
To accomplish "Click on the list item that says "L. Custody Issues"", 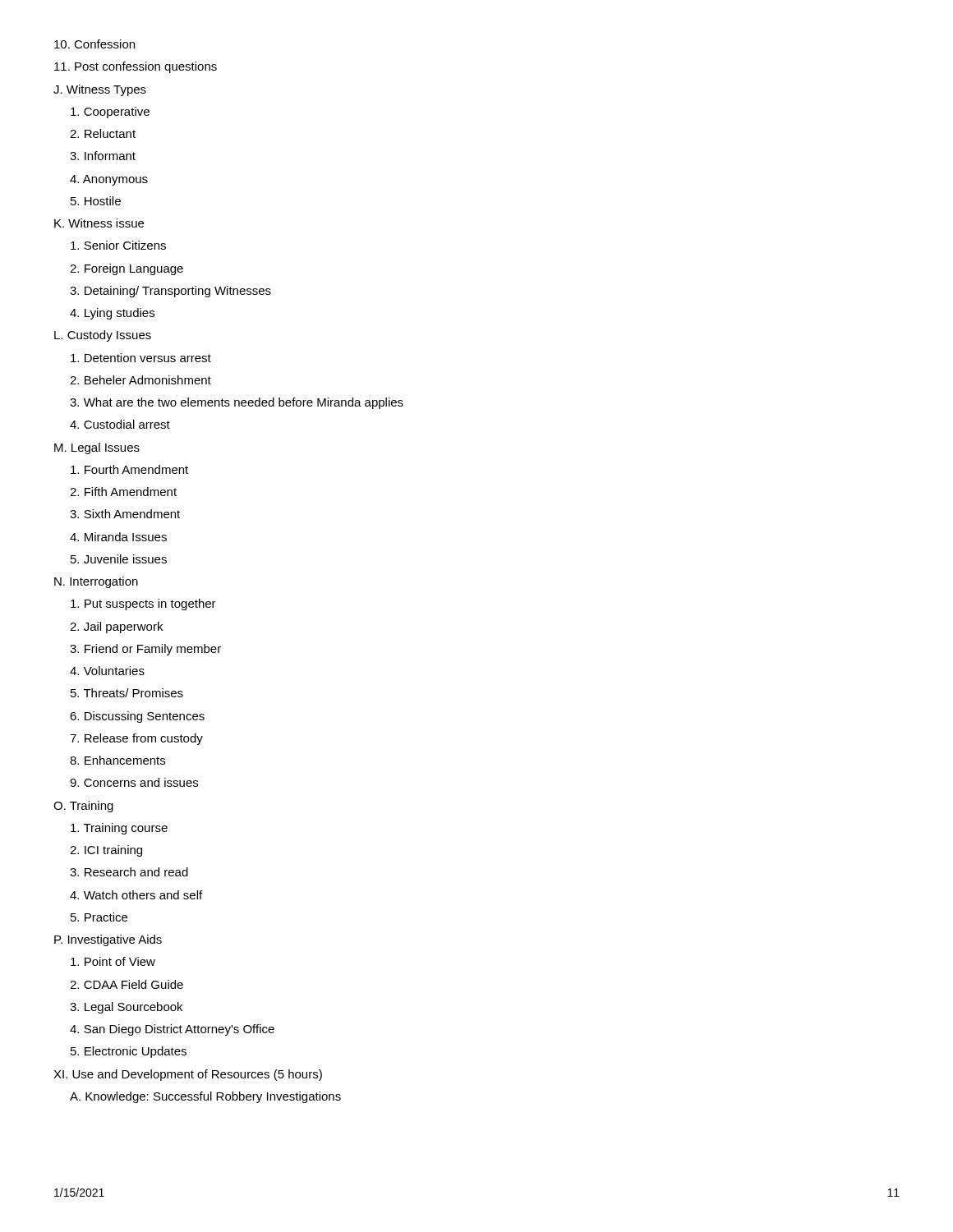I will point(102,335).
